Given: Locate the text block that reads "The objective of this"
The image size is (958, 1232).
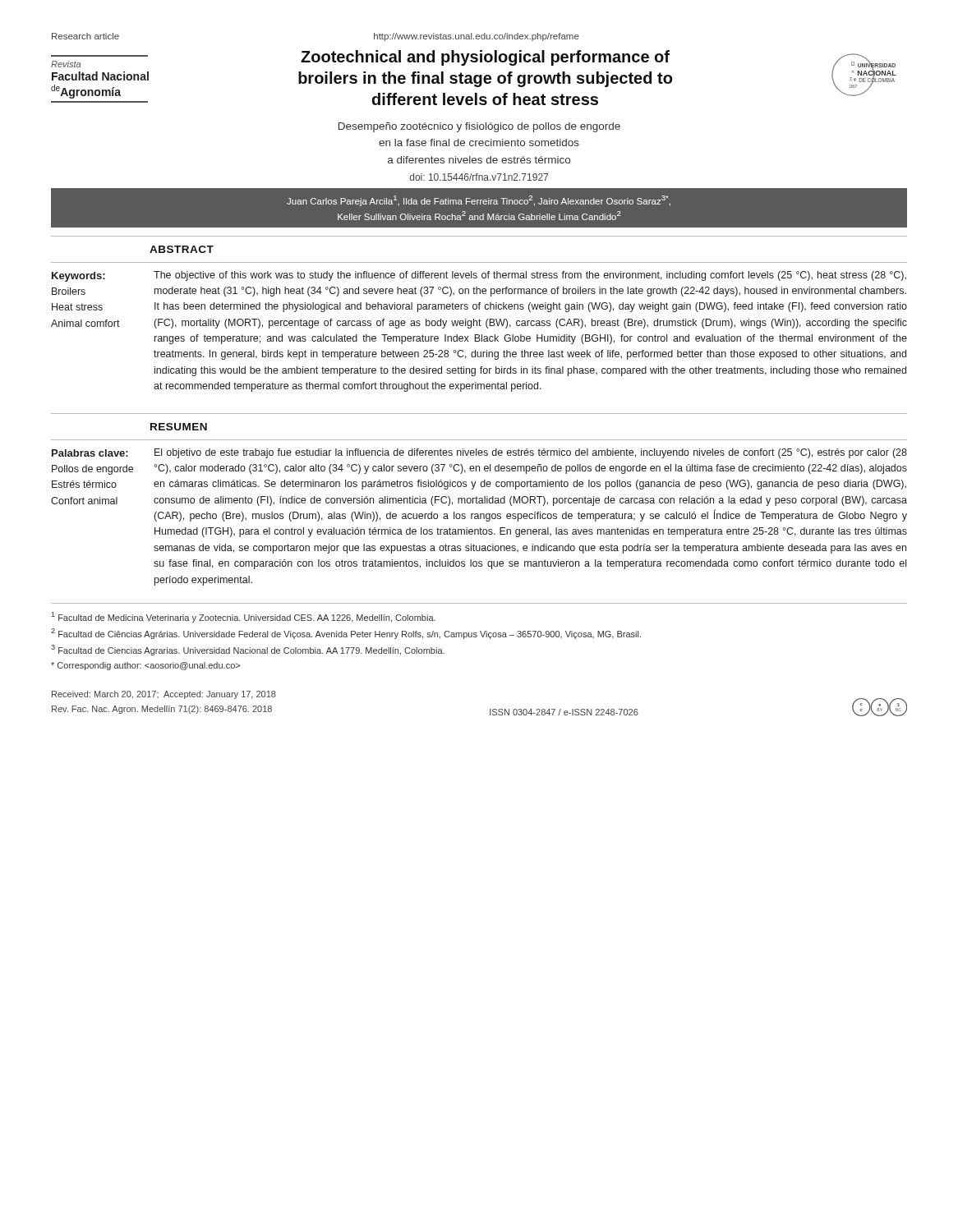Looking at the screenshot, I should [530, 330].
